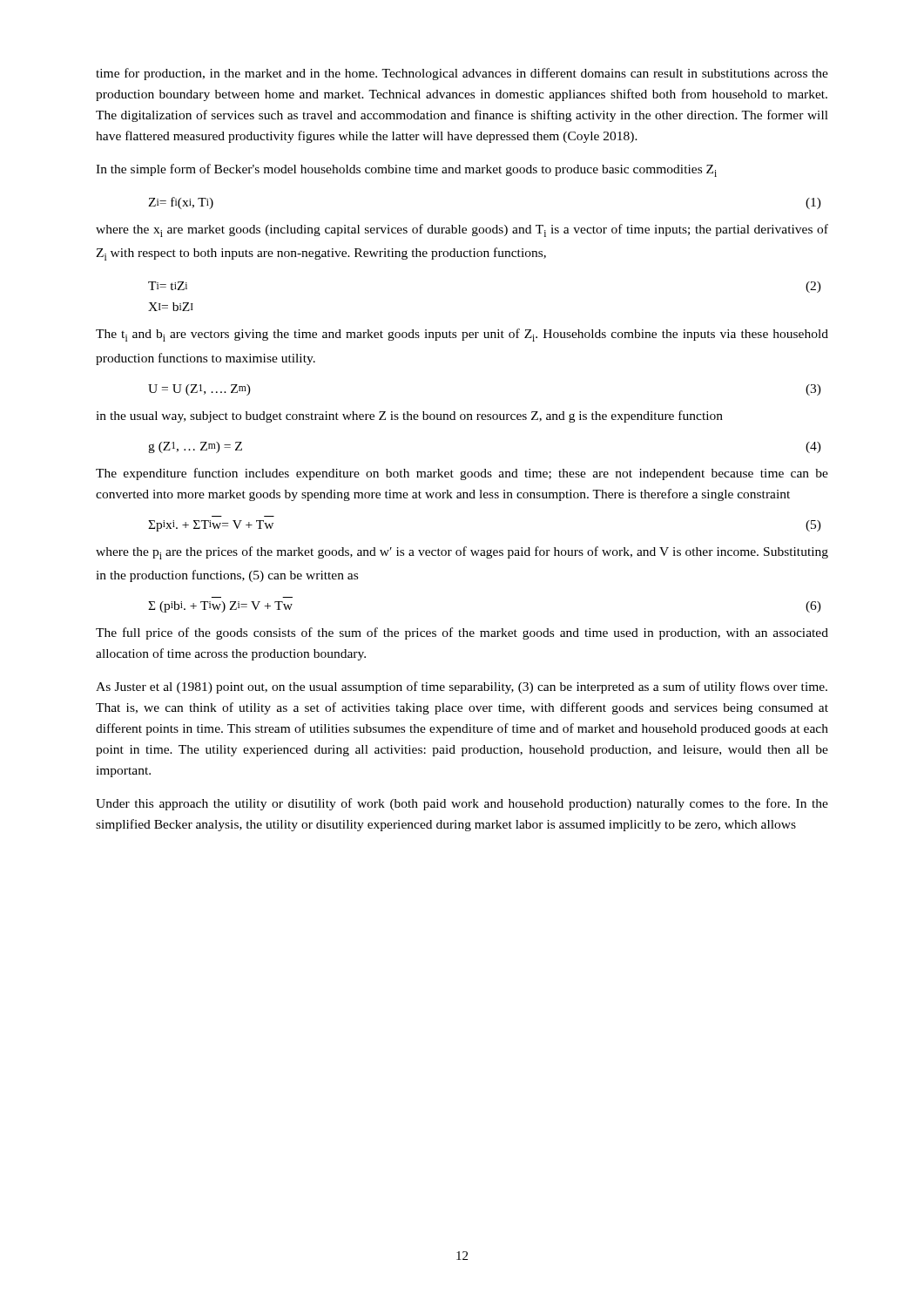Point to the region starting "Zi = fi"
This screenshot has width=924, height=1307.
tap(184, 203)
